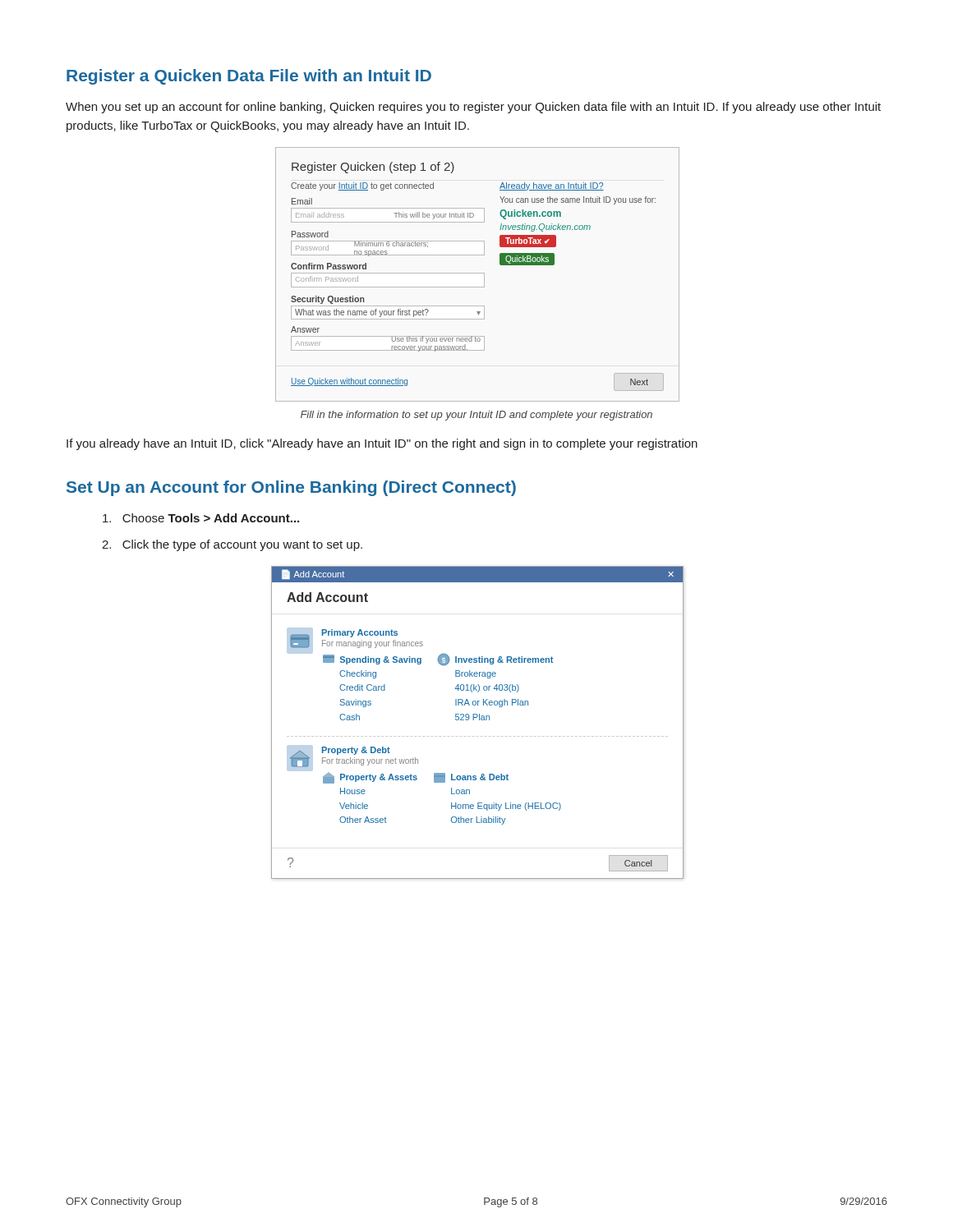Click on the text block starting "When you set up an account for"

tap(473, 116)
